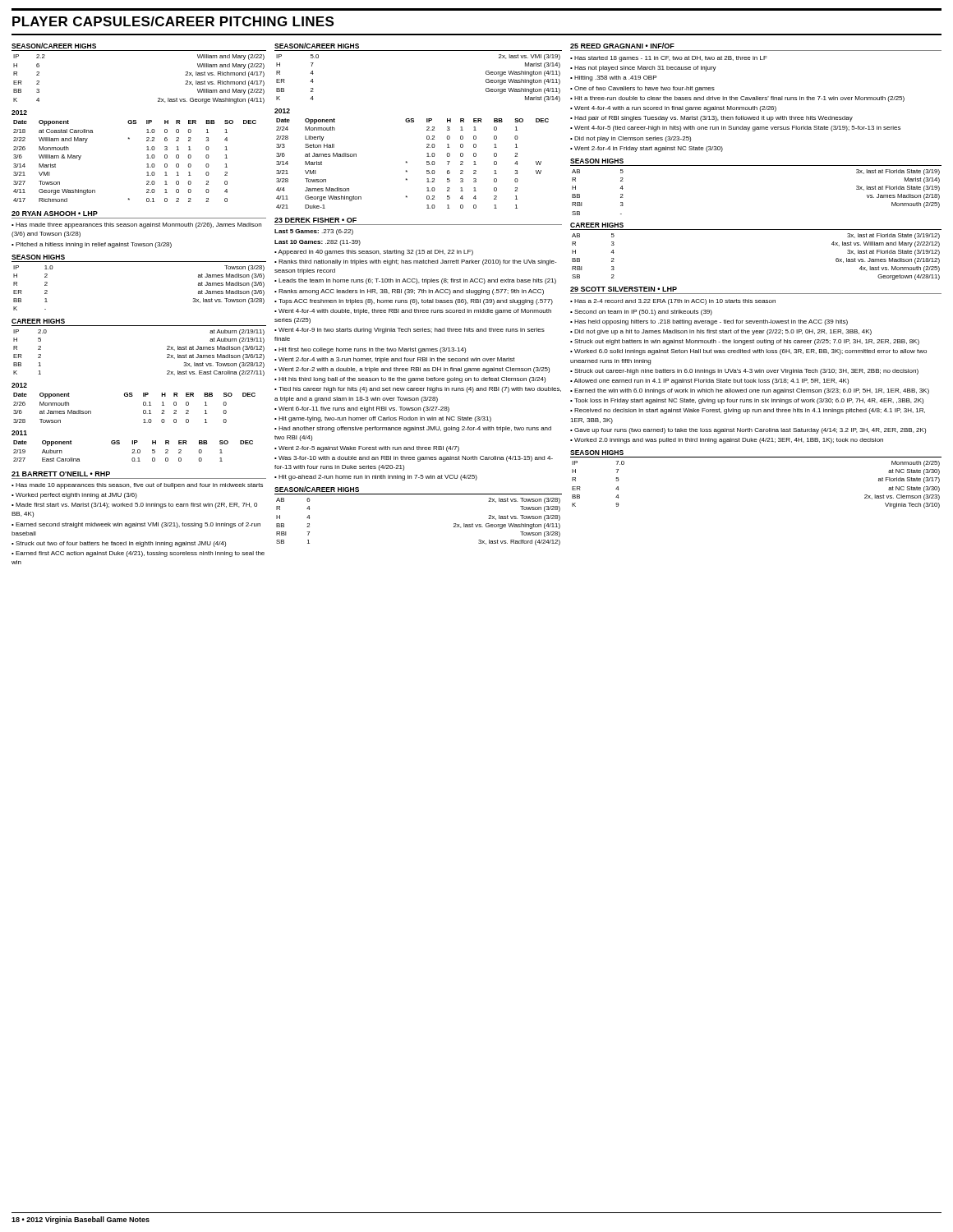
Task: Locate the section header that opens with "21 BARRETT O'NEILL"
Action: 61,474
